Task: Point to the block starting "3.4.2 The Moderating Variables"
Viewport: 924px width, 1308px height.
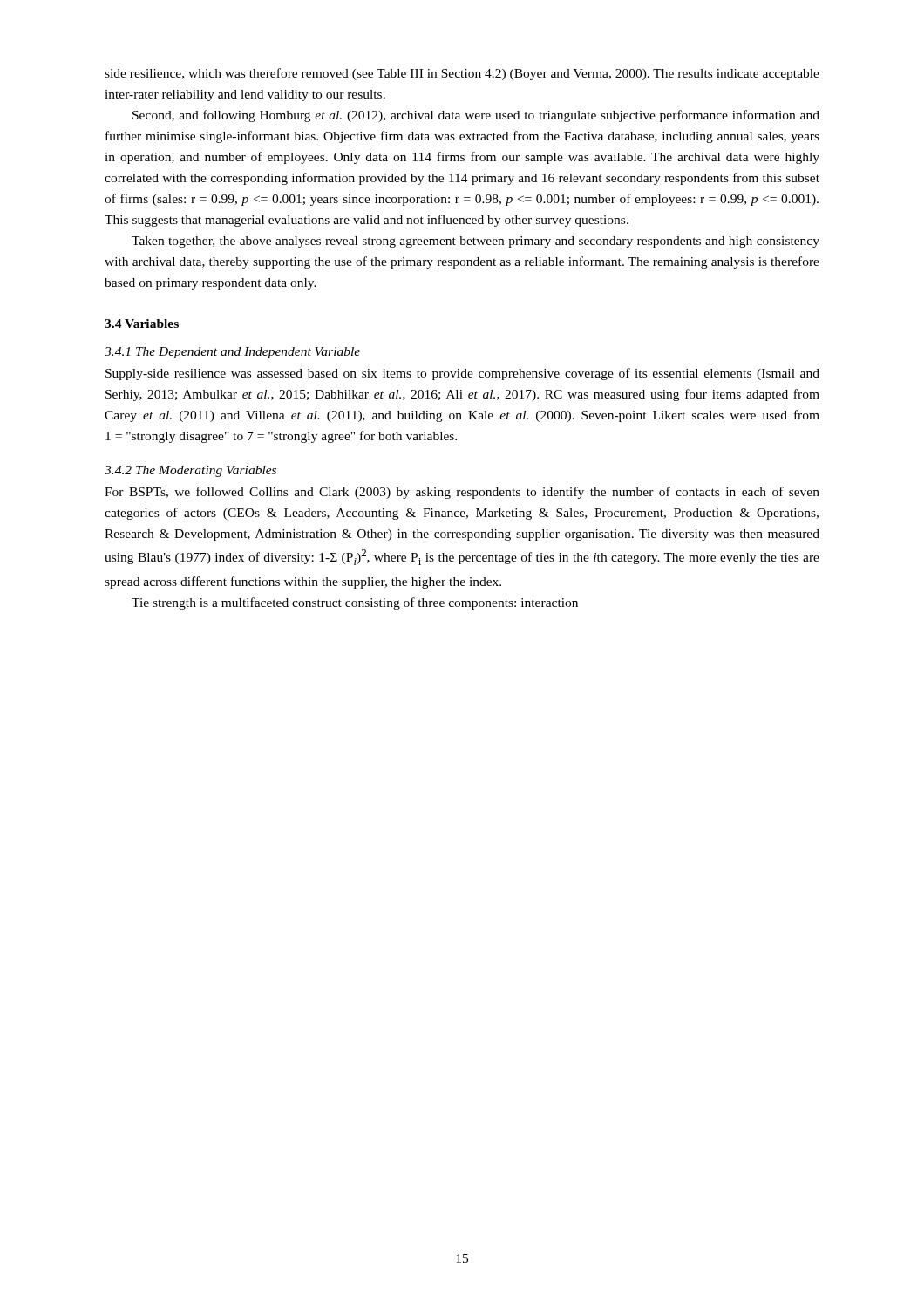Action: [x=191, y=470]
